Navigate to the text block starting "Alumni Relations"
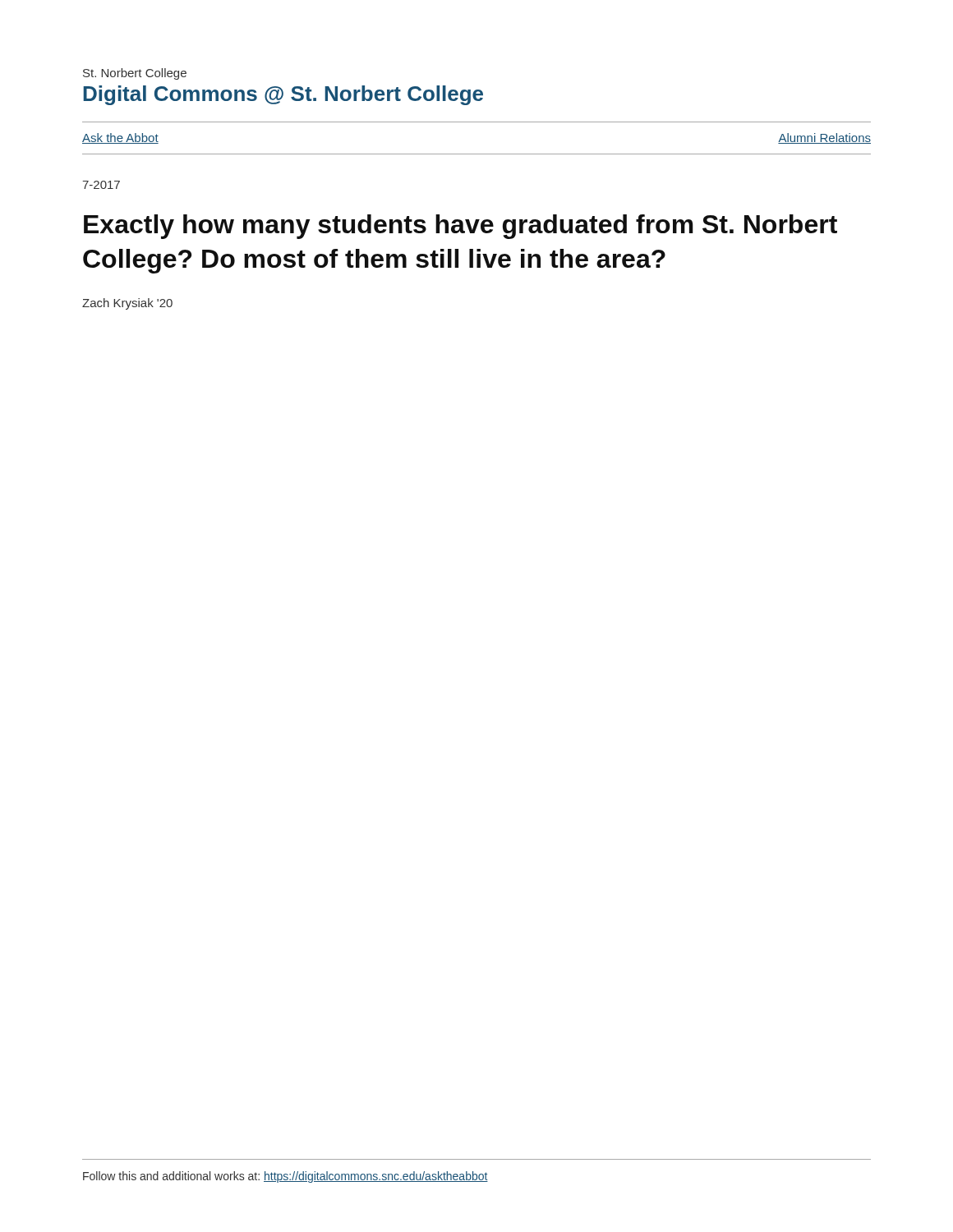The image size is (953, 1232). (x=825, y=138)
